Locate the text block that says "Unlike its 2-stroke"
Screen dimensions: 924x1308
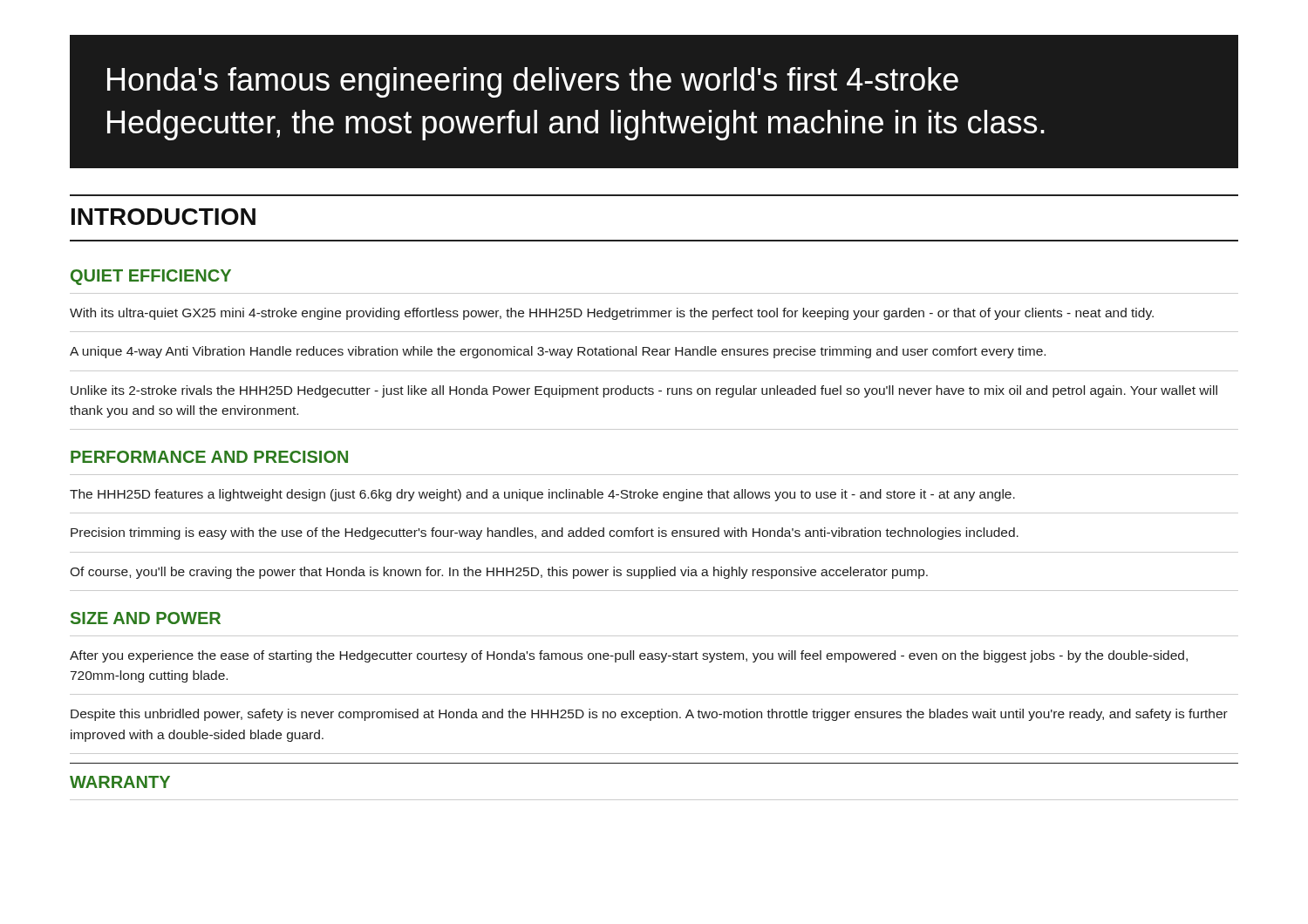click(644, 400)
